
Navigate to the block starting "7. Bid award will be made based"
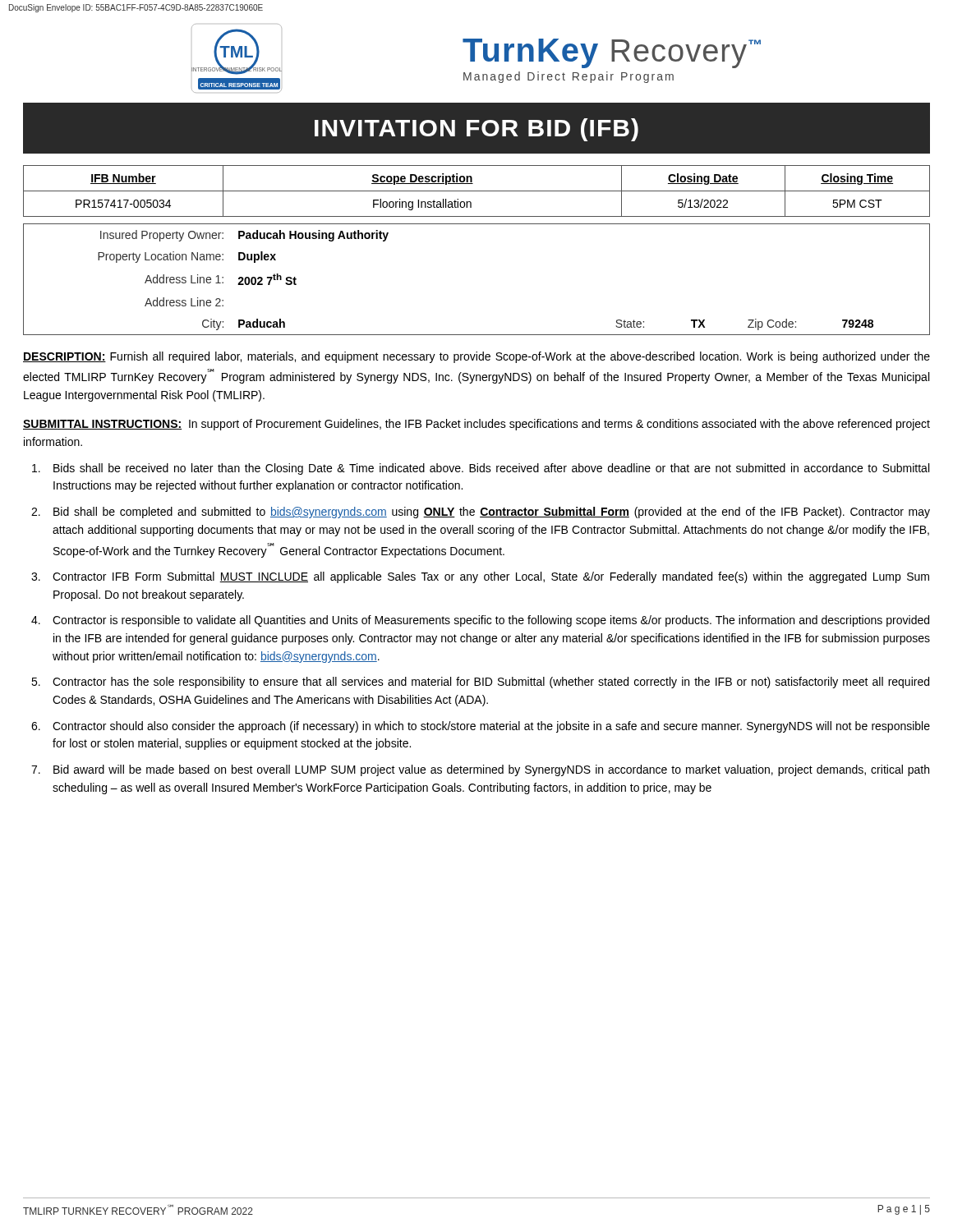coord(481,779)
